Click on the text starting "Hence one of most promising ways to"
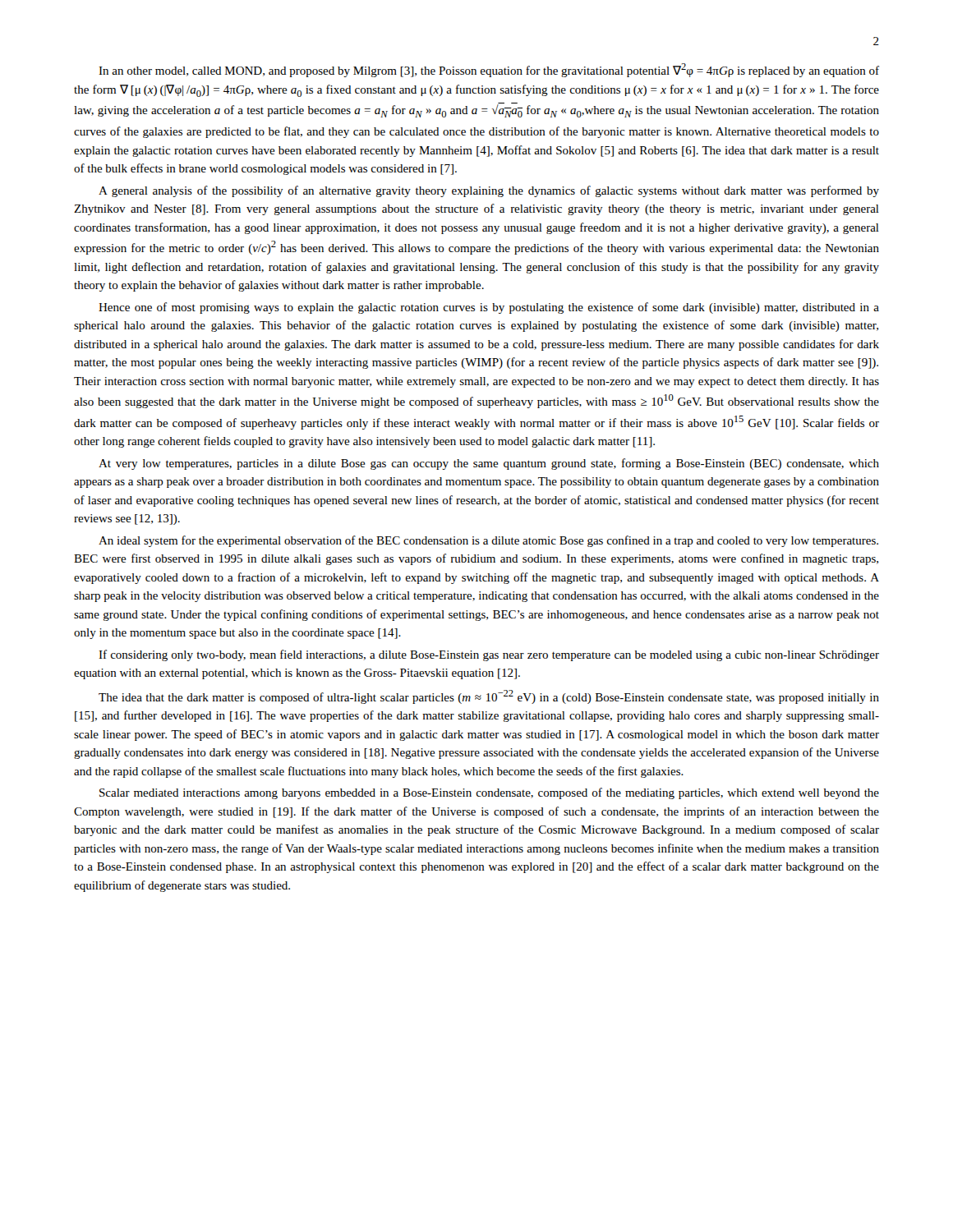953x1232 pixels. pyautogui.click(x=476, y=374)
